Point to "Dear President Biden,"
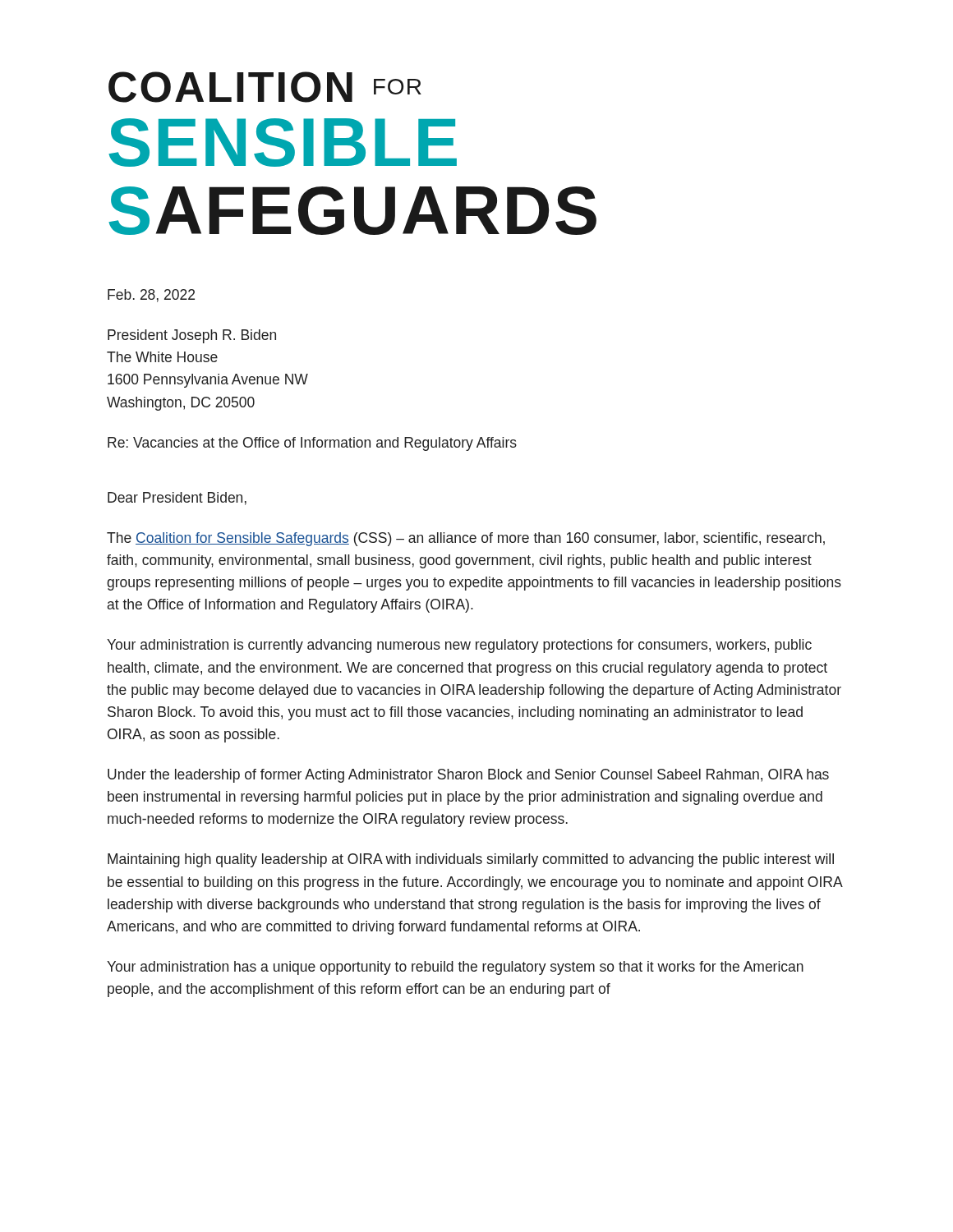Screen dimensions: 1232x953 click(x=177, y=498)
